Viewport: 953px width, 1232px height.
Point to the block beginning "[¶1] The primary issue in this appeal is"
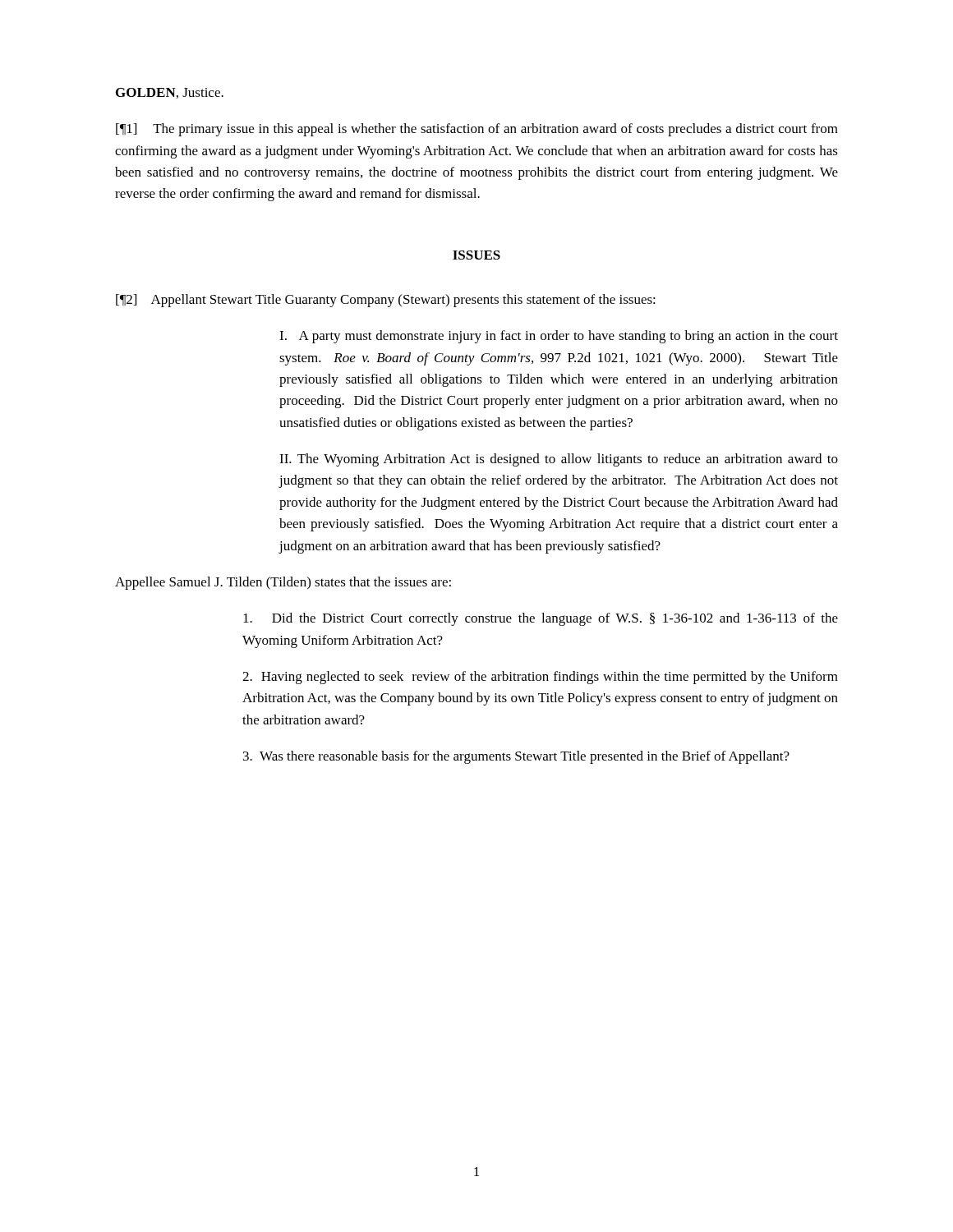pyautogui.click(x=476, y=161)
